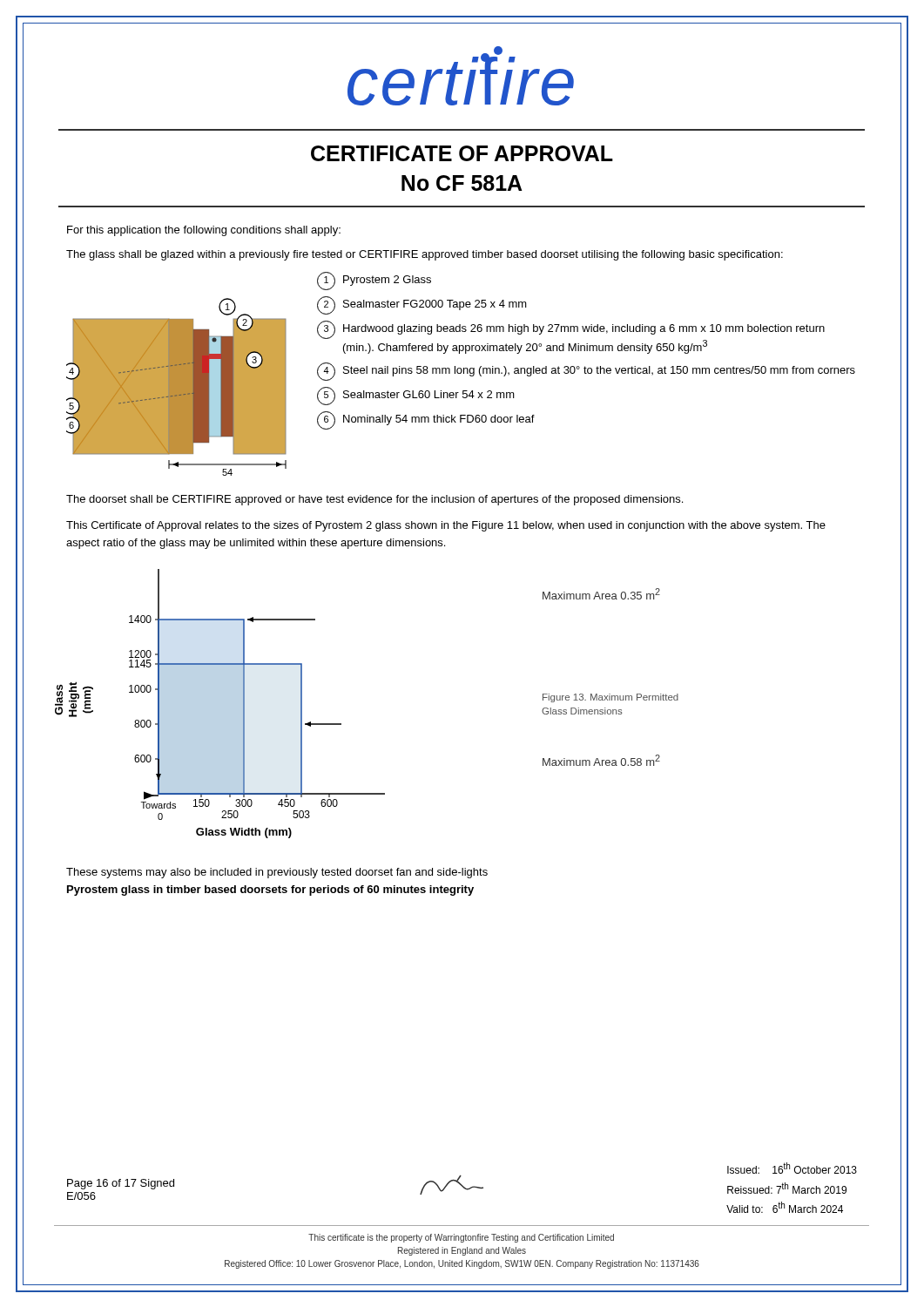Where does it say "CERTIFICATE OF APPROVALNo CF 581A"?

(462, 168)
